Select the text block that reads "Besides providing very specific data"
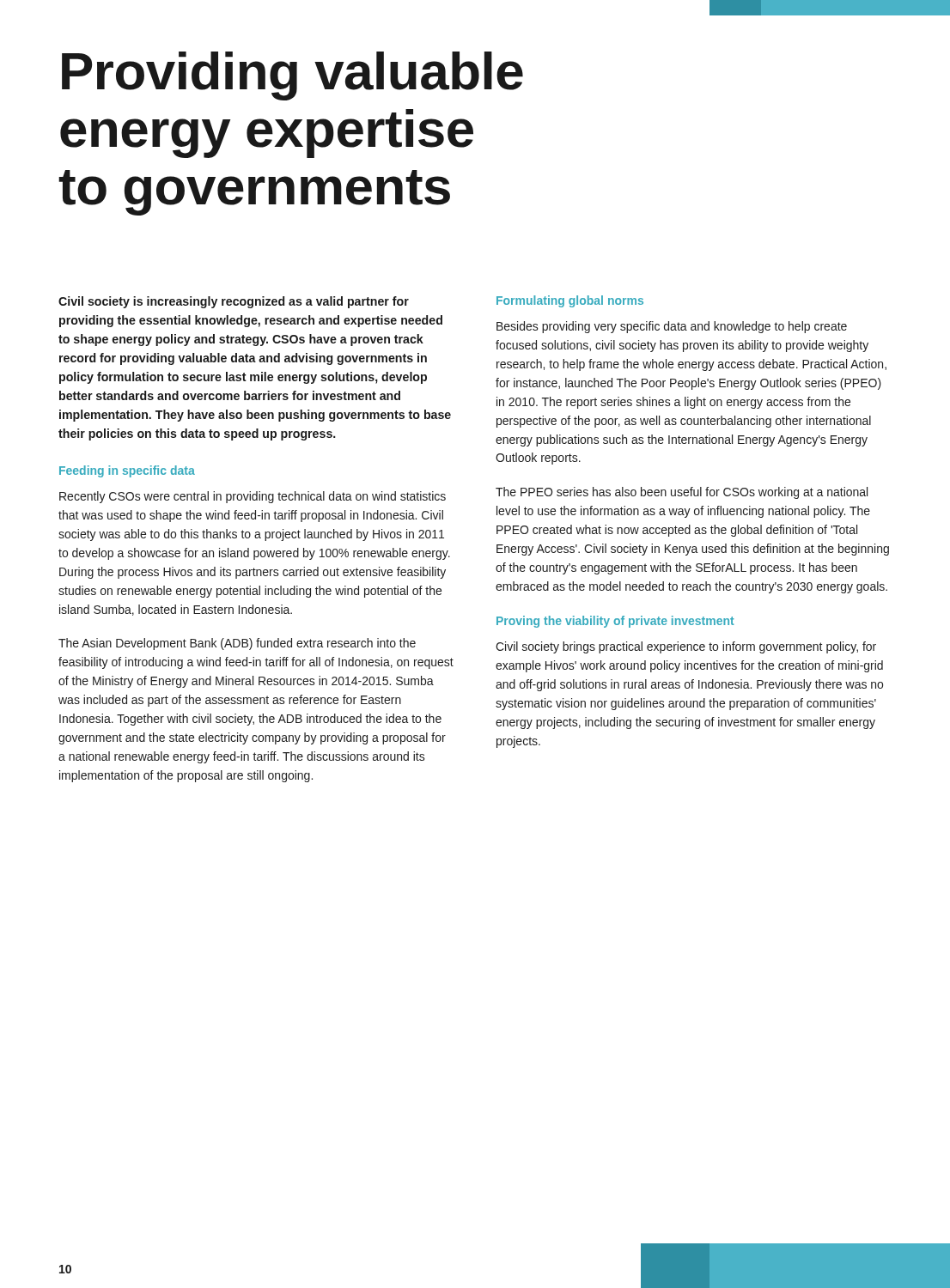This screenshot has height=1288, width=950. click(694, 393)
